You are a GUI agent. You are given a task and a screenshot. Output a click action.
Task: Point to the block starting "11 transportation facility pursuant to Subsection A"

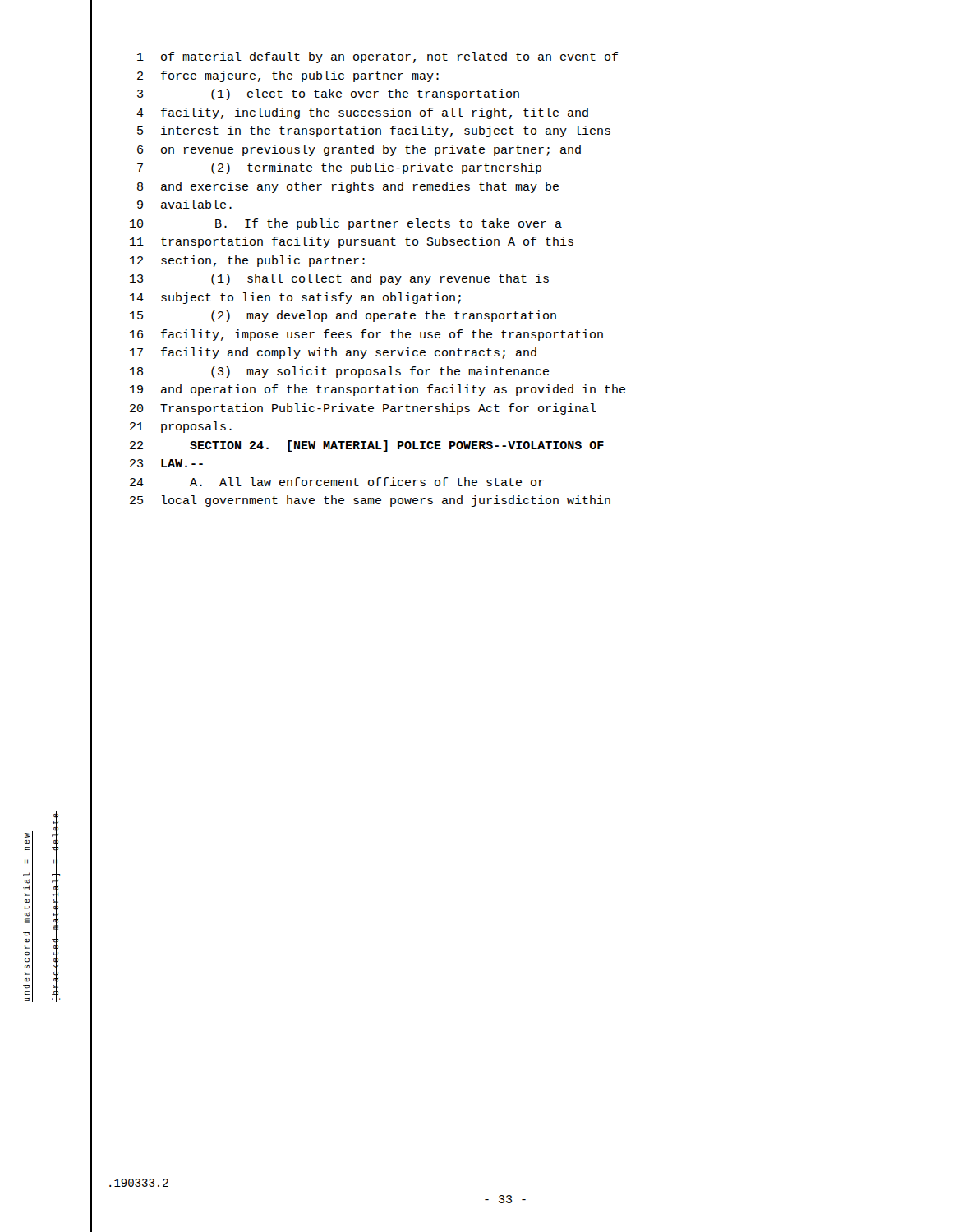point(505,243)
